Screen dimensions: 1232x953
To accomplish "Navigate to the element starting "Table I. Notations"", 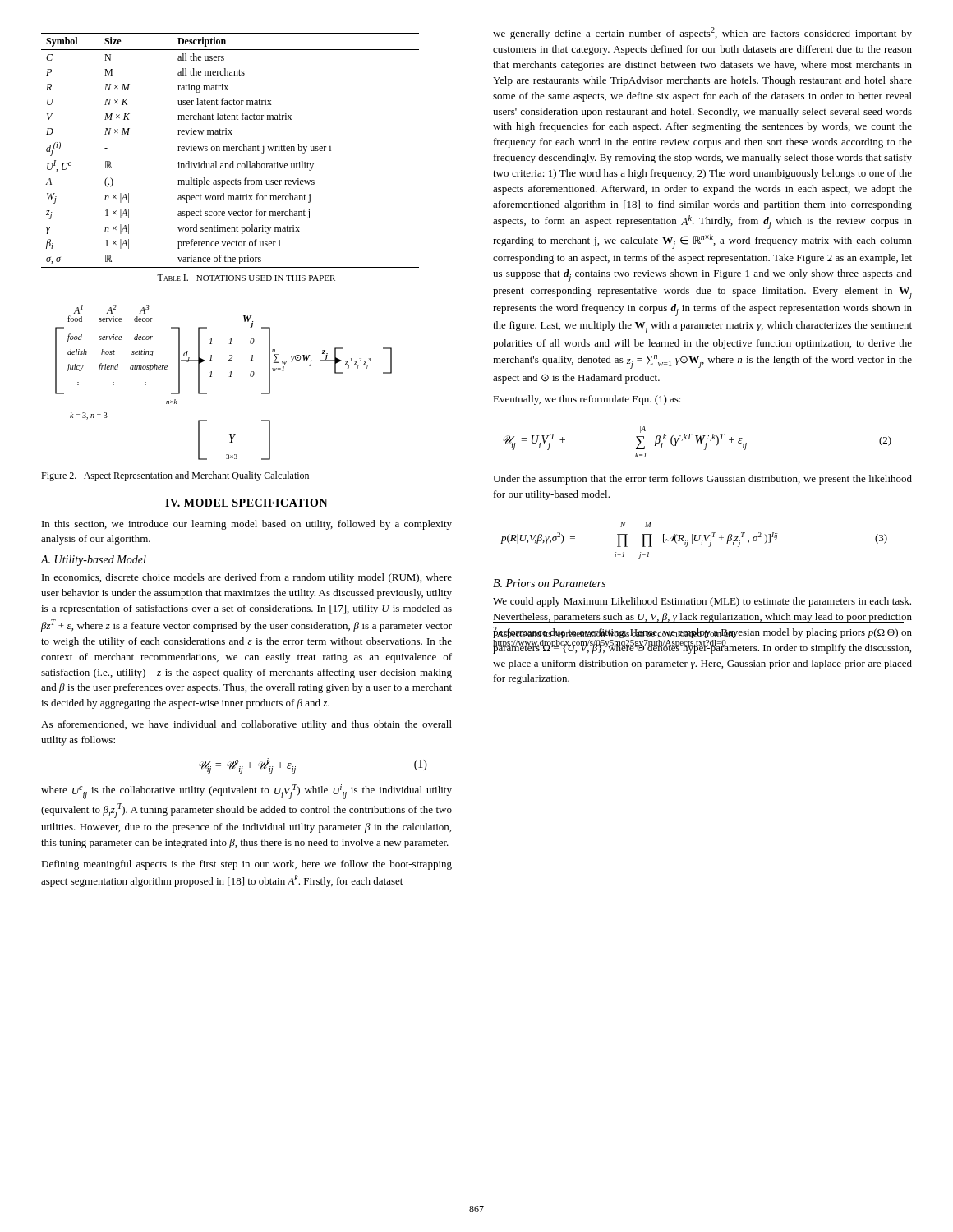I will tap(246, 277).
